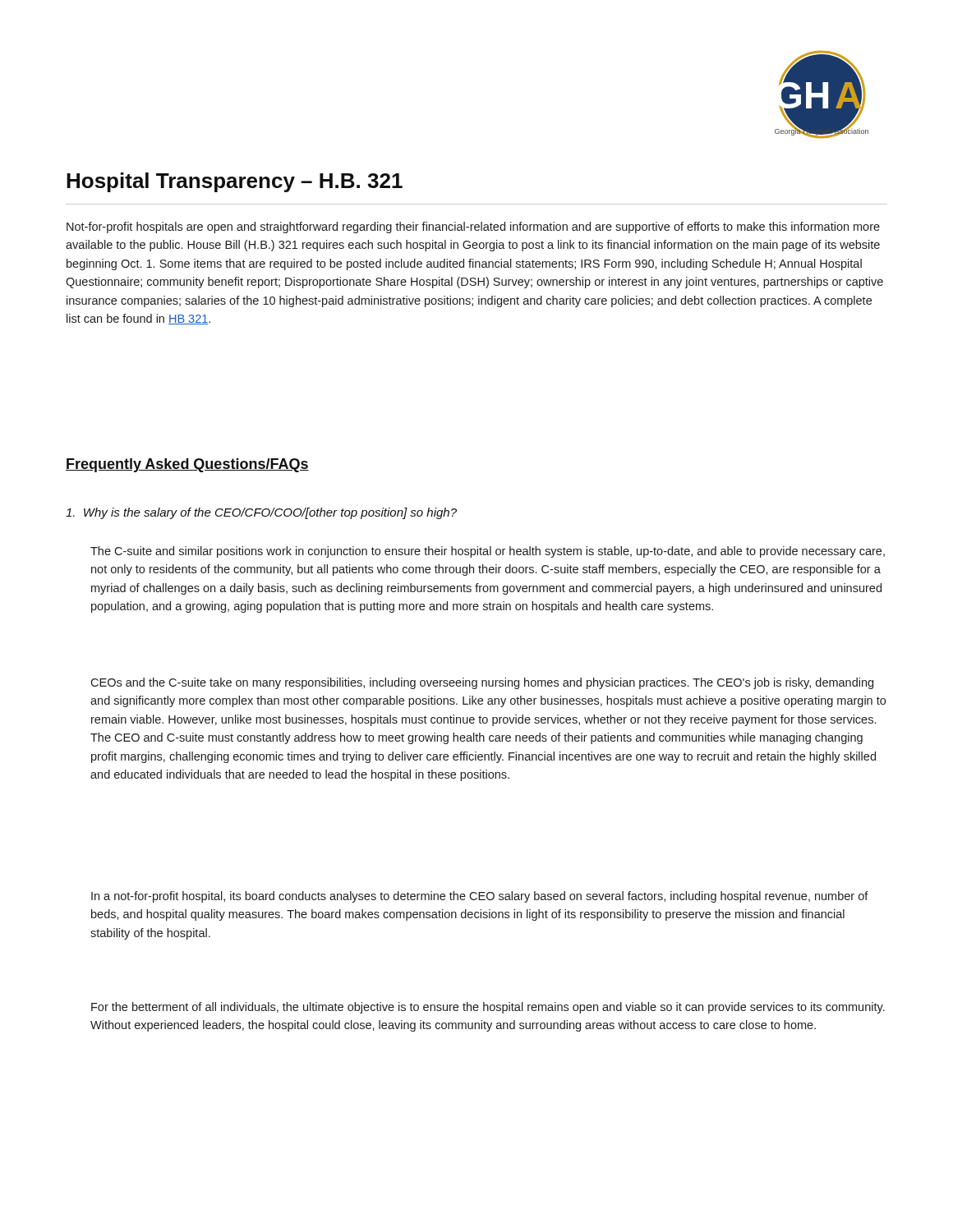Locate the logo
Image resolution: width=953 pixels, height=1232 pixels.
(x=822, y=99)
